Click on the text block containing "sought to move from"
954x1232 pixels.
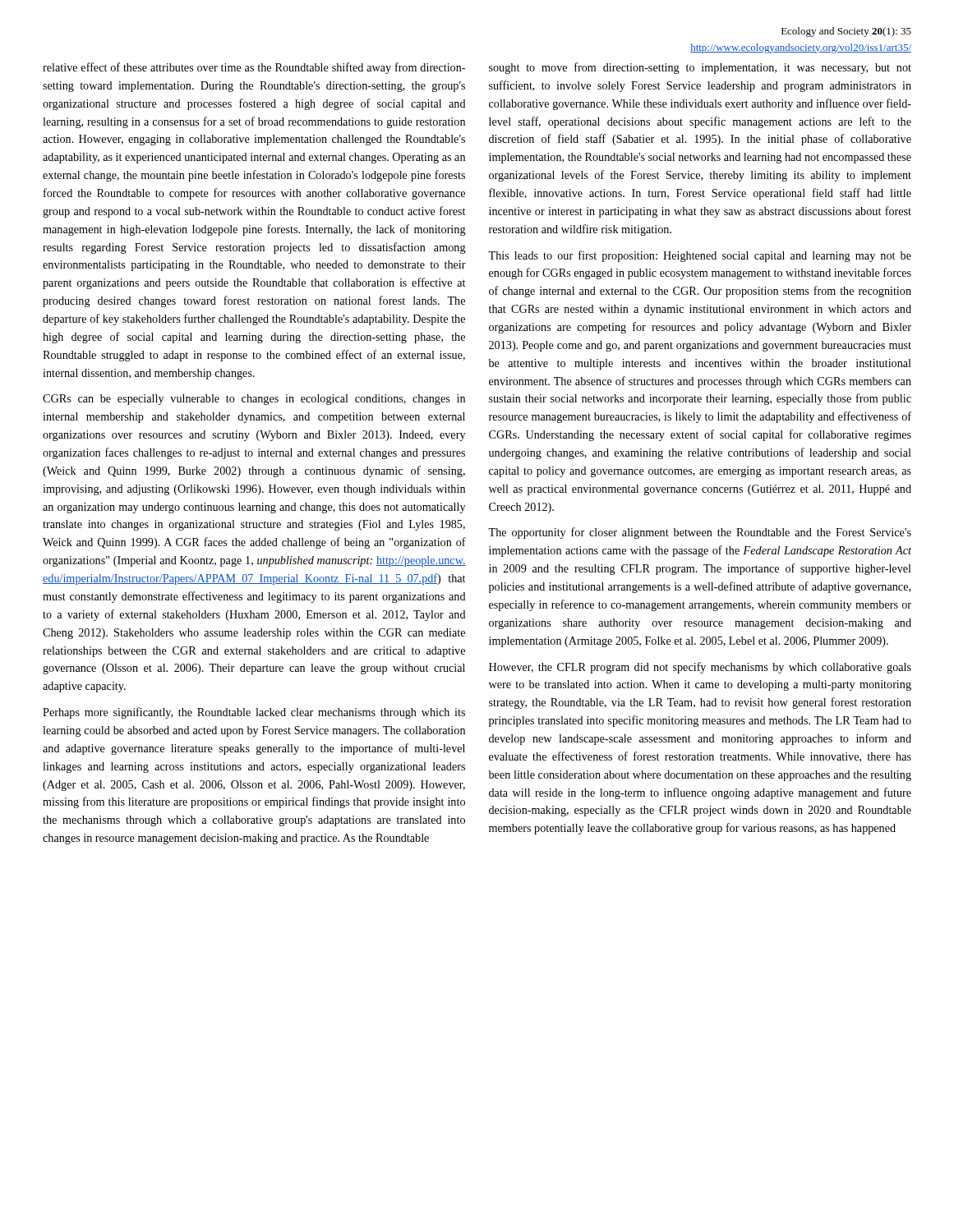click(700, 149)
